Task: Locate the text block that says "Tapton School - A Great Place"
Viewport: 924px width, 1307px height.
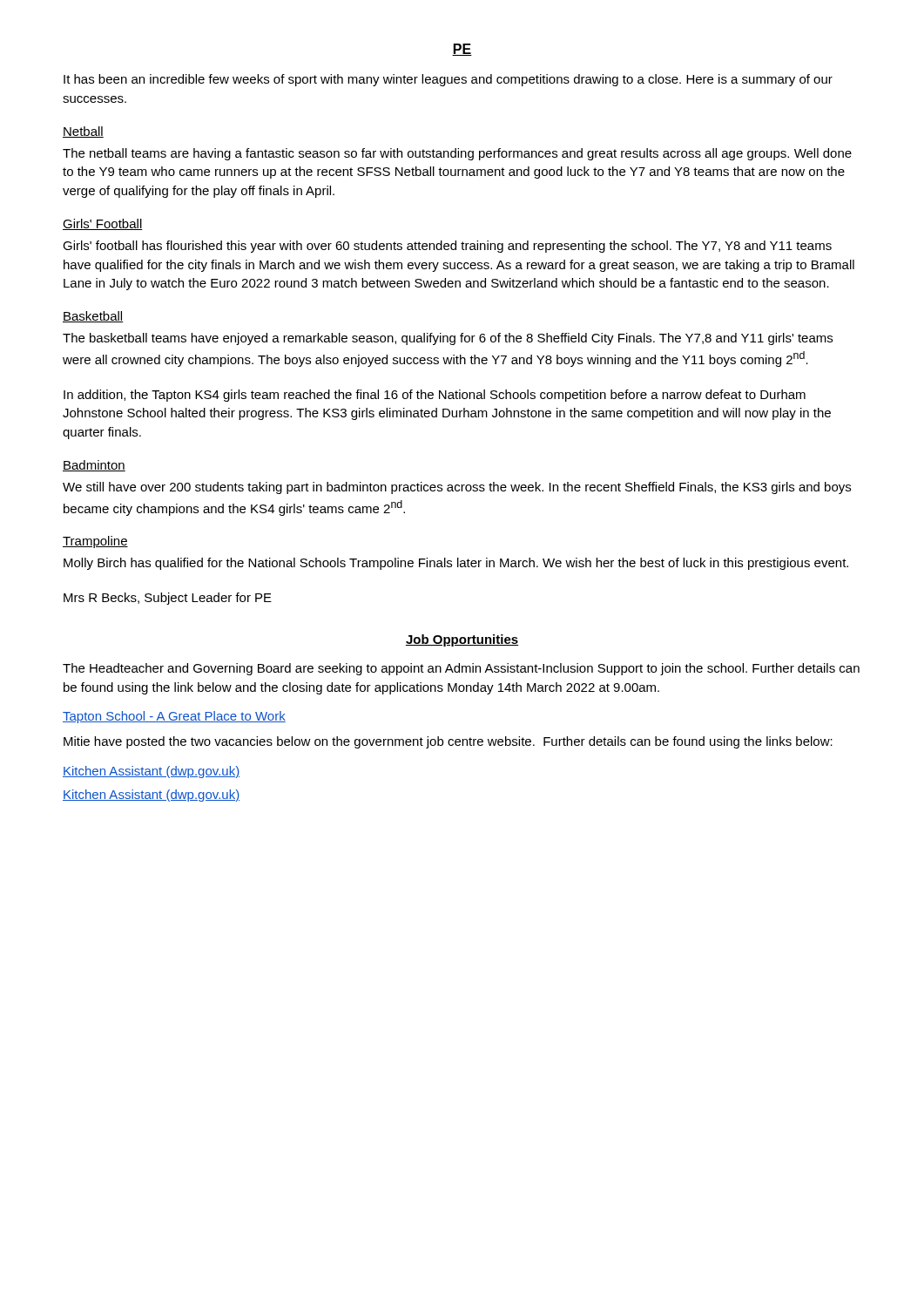Action: (174, 717)
